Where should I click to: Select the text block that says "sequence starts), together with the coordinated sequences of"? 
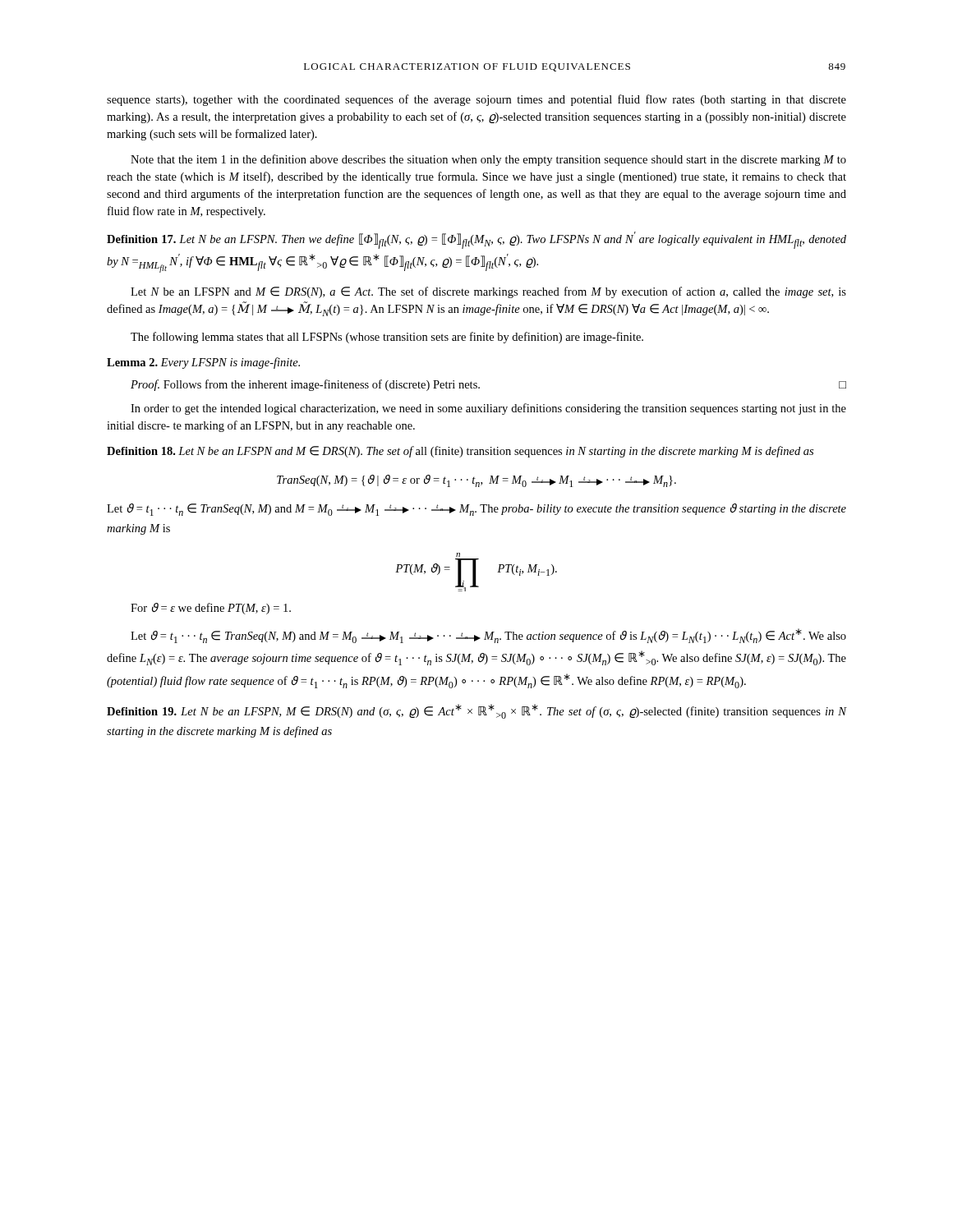point(476,116)
